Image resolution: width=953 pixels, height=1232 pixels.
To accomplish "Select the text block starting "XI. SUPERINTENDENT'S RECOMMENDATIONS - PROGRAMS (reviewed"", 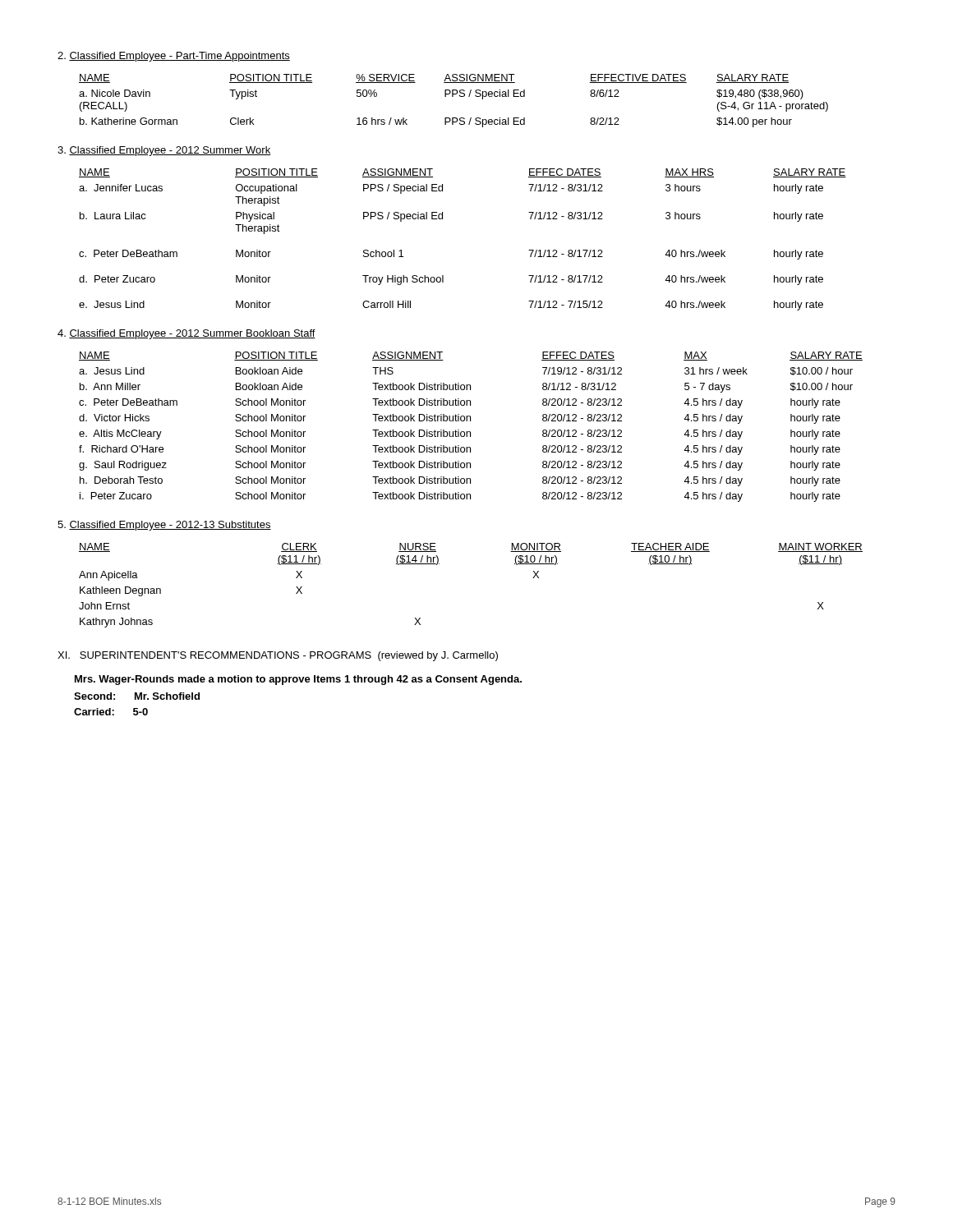I will [x=278, y=655].
